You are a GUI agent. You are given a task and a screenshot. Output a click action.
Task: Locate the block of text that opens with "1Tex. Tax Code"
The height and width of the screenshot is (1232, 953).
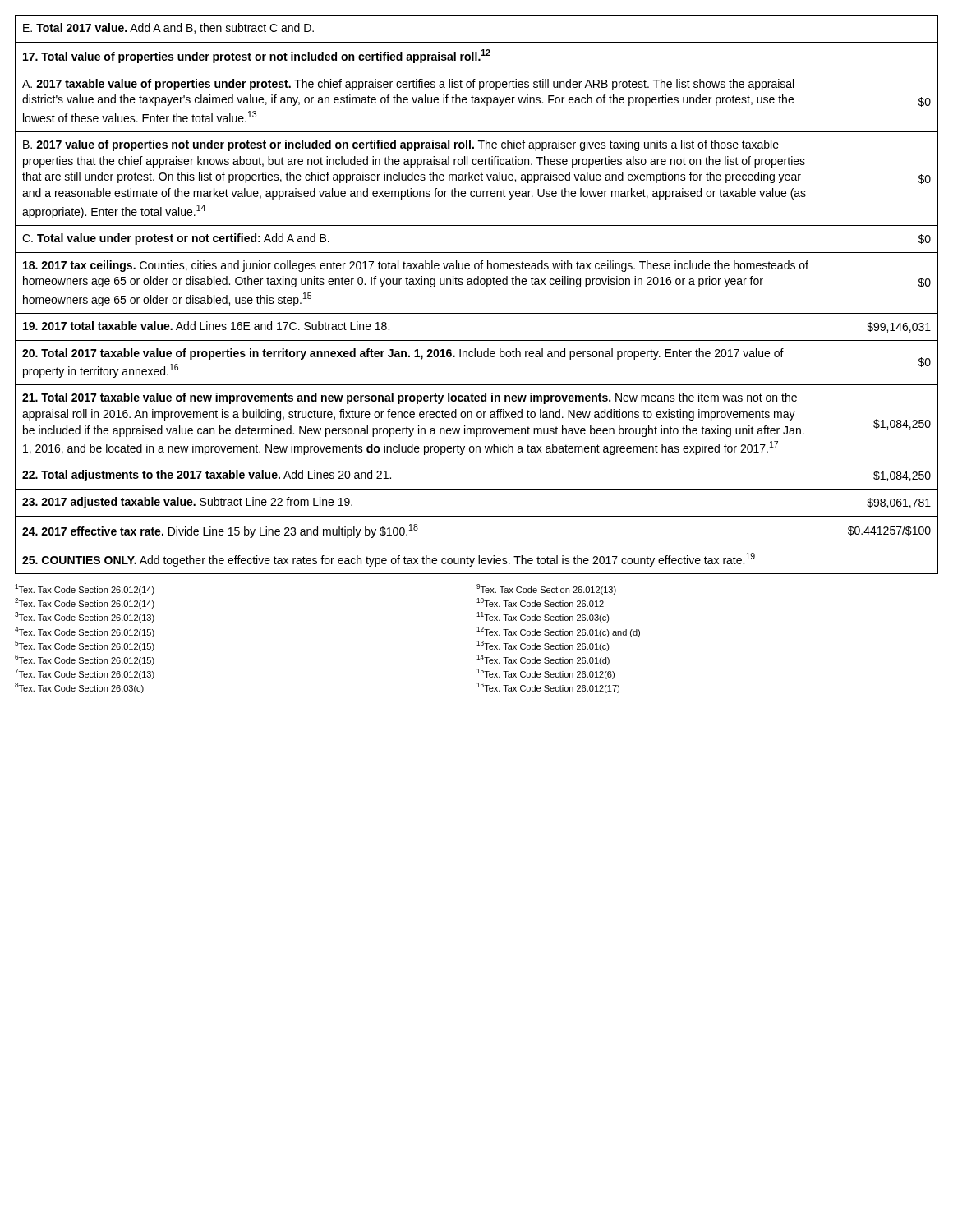coord(476,639)
